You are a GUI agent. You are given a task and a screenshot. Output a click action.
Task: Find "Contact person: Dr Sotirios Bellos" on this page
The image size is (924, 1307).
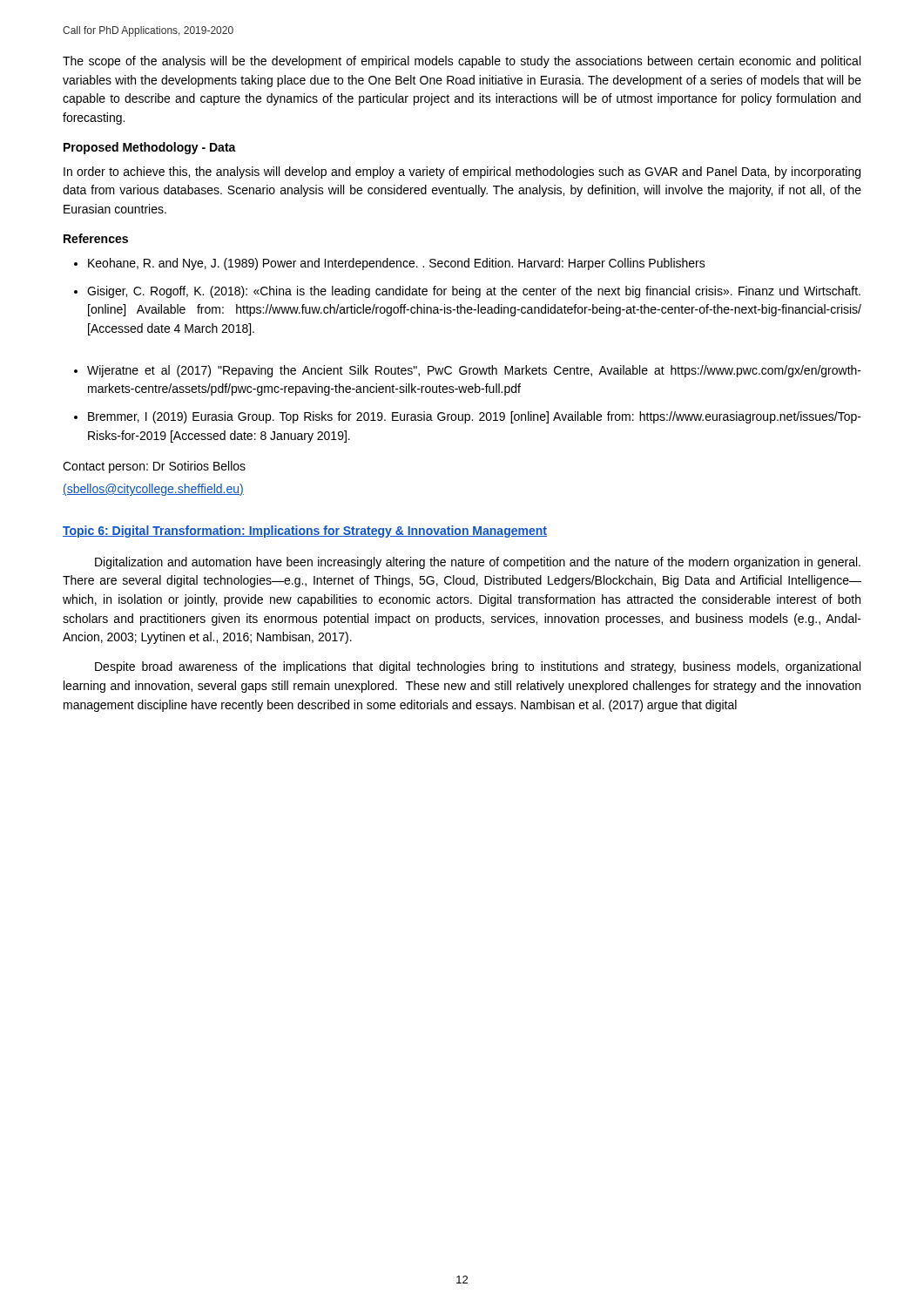pyautogui.click(x=154, y=466)
